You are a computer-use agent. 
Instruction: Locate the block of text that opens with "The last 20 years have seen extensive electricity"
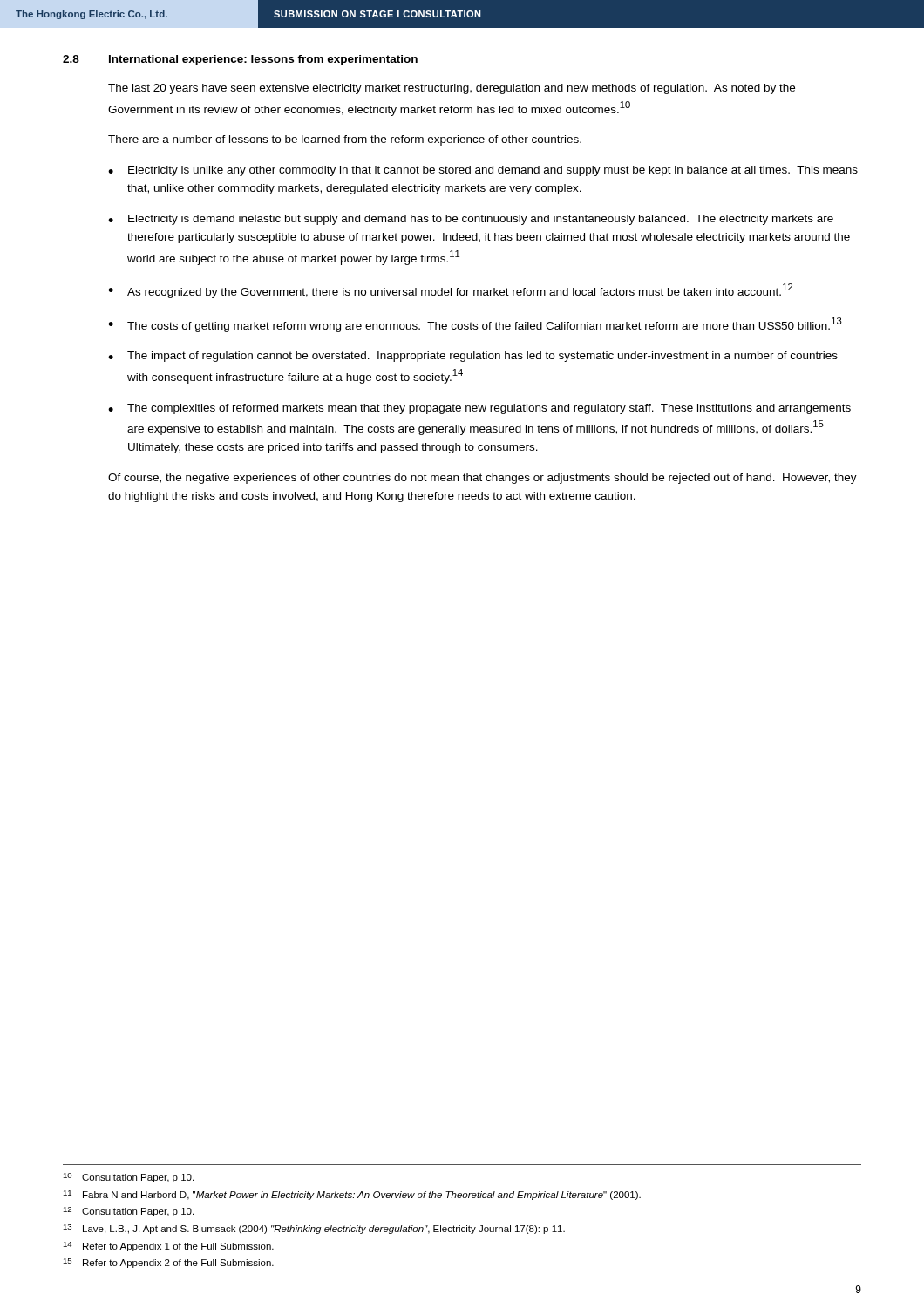(x=452, y=98)
